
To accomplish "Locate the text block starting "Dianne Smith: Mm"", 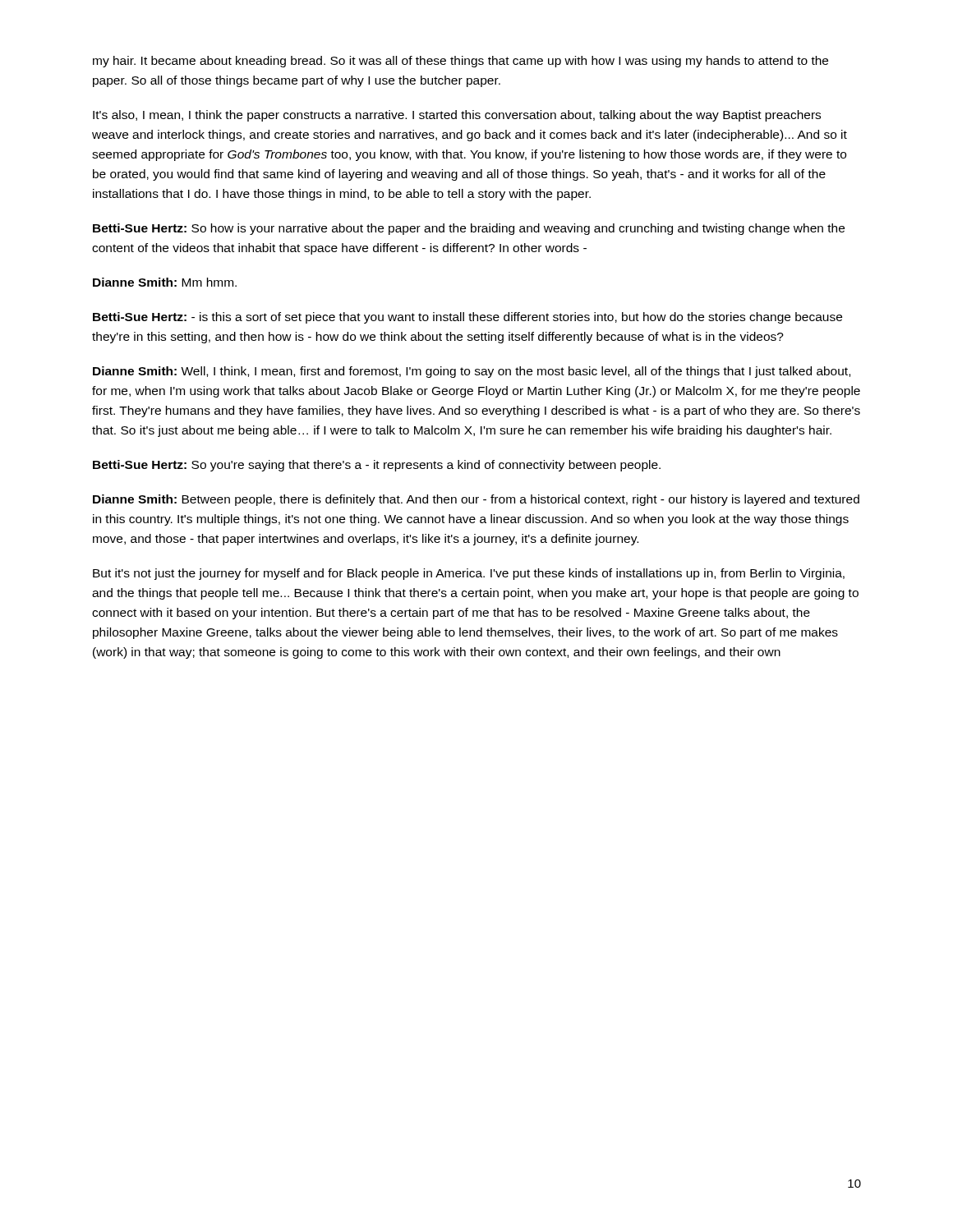I will click(165, 282).
